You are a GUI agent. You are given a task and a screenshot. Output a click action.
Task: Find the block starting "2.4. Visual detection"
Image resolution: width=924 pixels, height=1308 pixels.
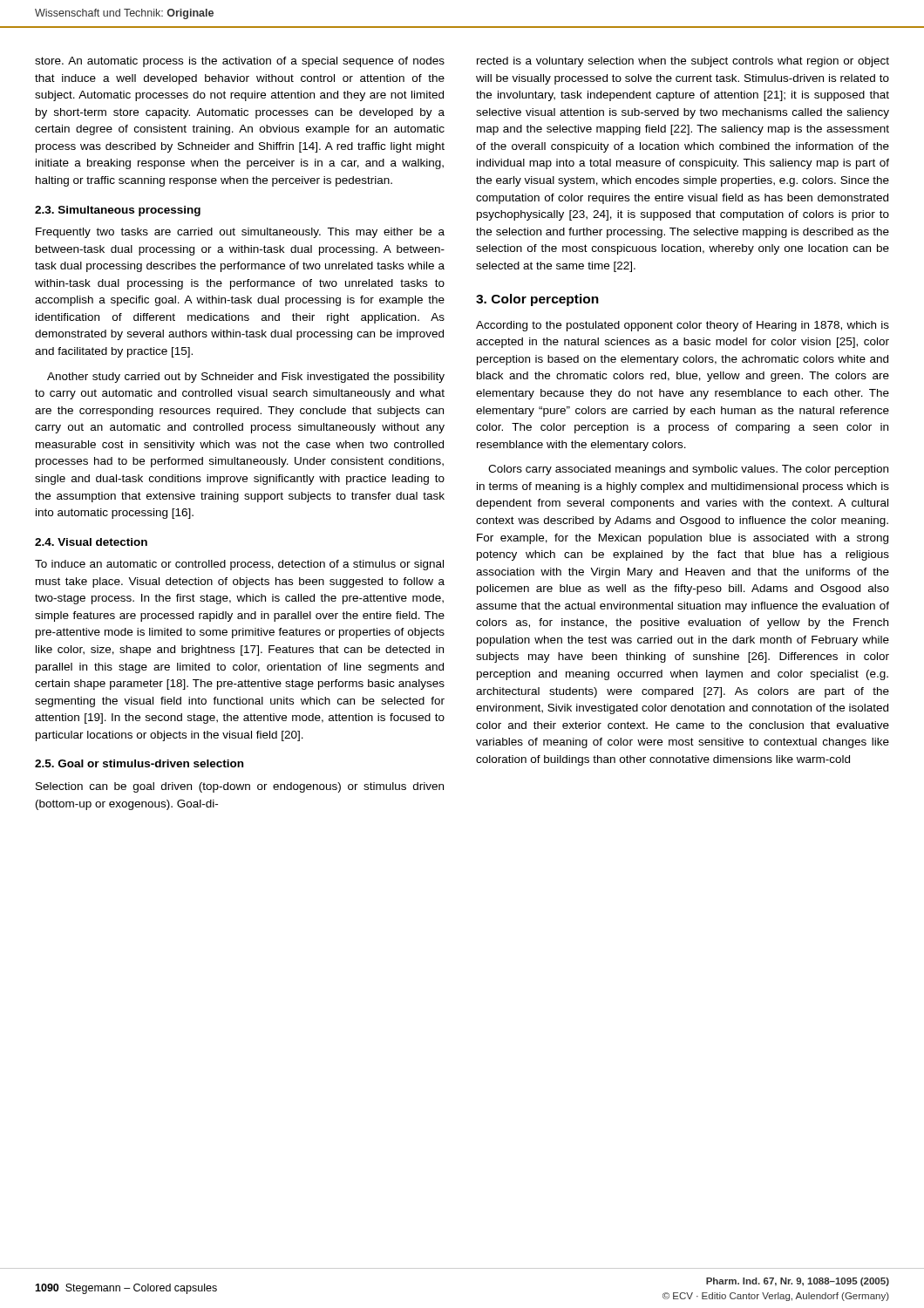point(91,542)
